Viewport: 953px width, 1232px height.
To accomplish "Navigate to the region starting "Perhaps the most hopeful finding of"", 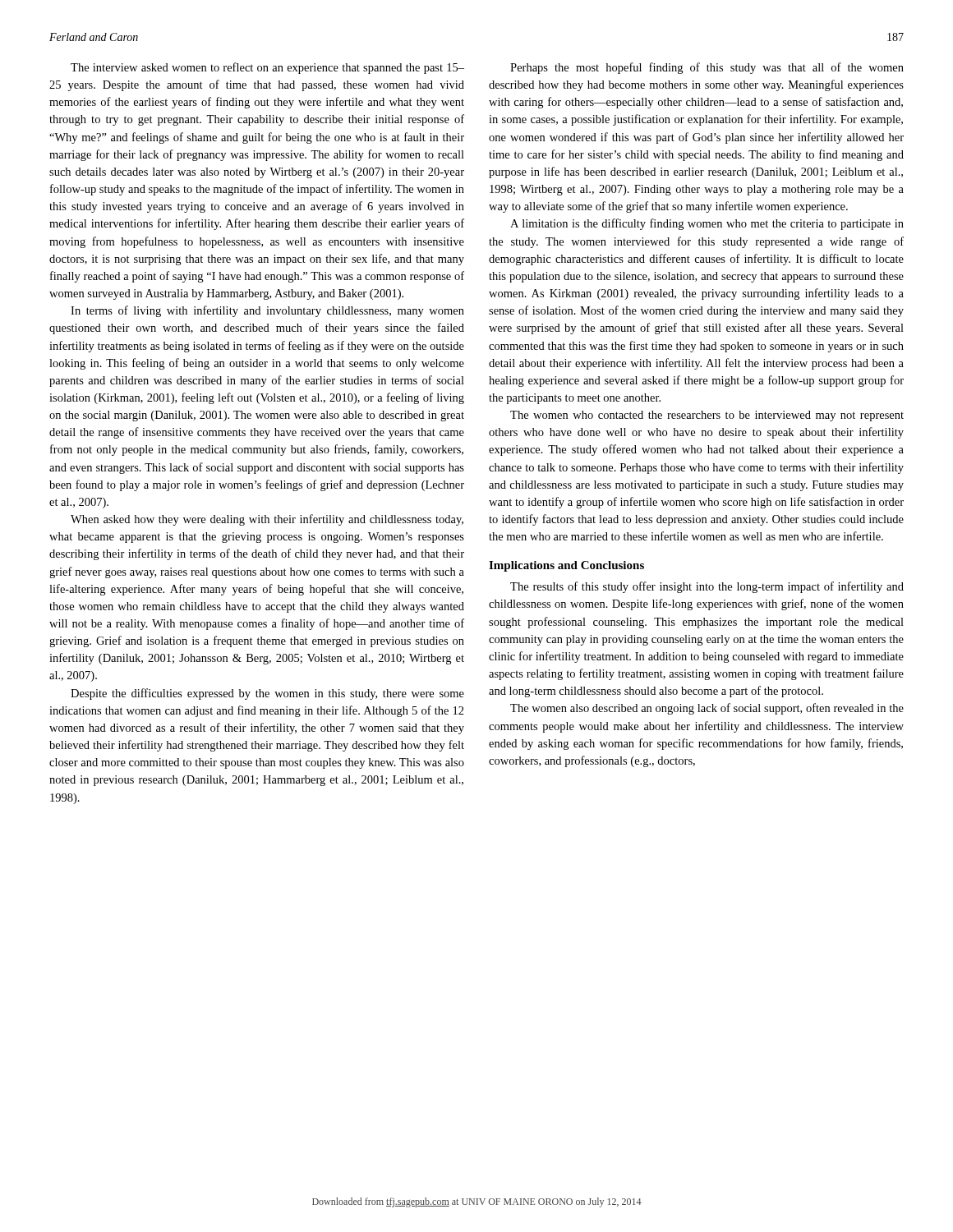I will (x=696, y=137).
